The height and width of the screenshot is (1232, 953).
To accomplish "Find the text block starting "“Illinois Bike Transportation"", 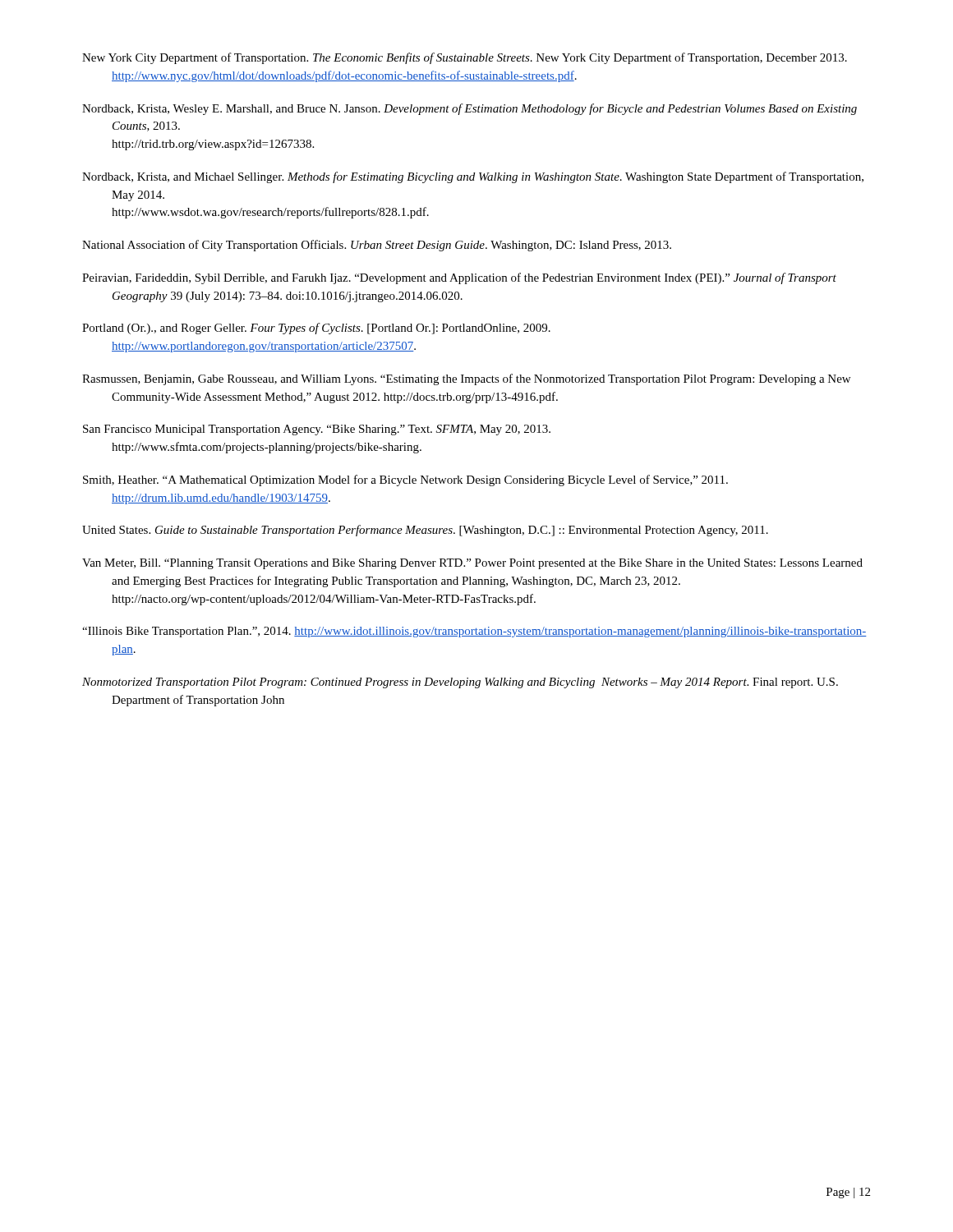I will click(x=474, y=640).
